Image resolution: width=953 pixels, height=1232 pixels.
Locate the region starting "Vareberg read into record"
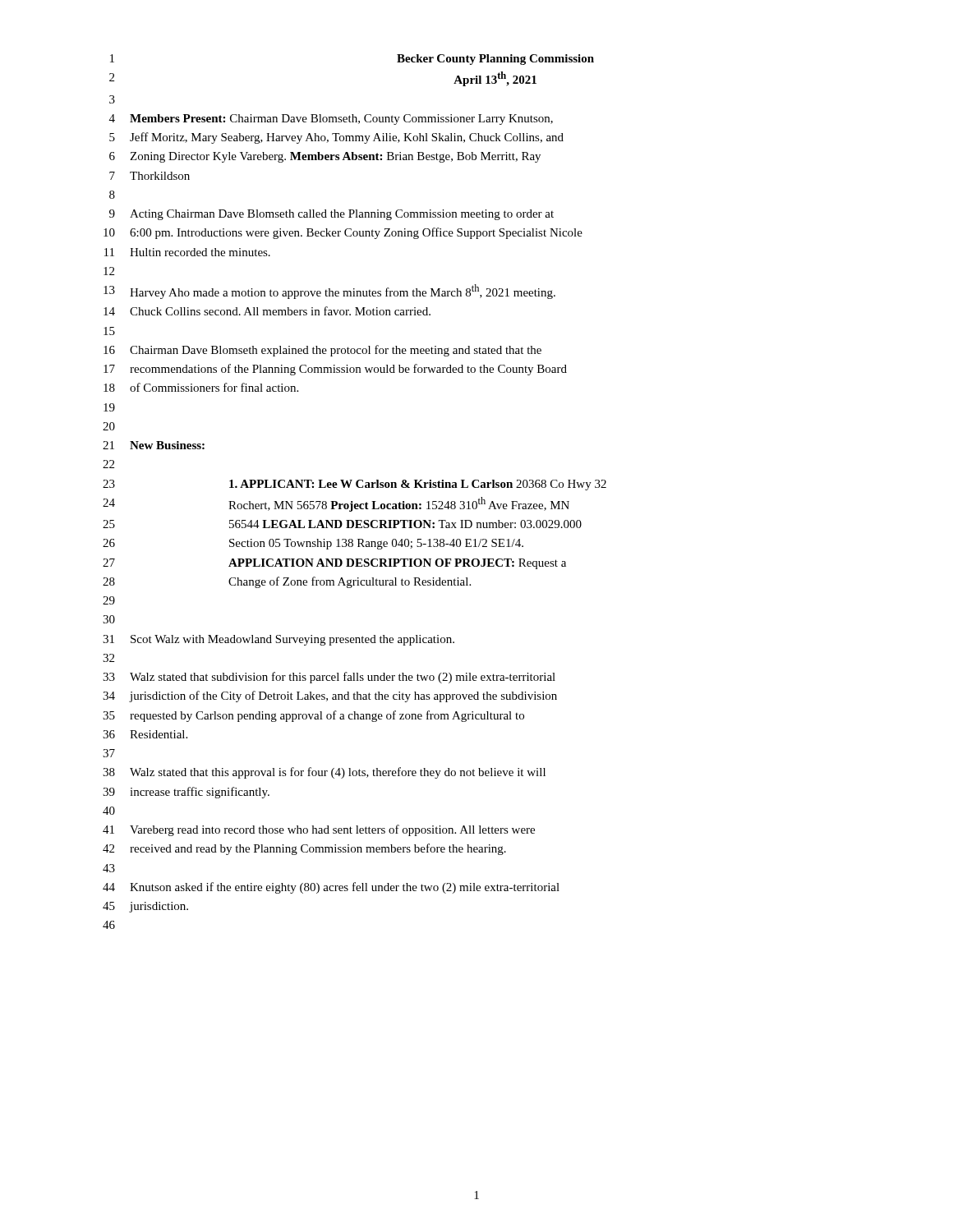tap(333, 830)
